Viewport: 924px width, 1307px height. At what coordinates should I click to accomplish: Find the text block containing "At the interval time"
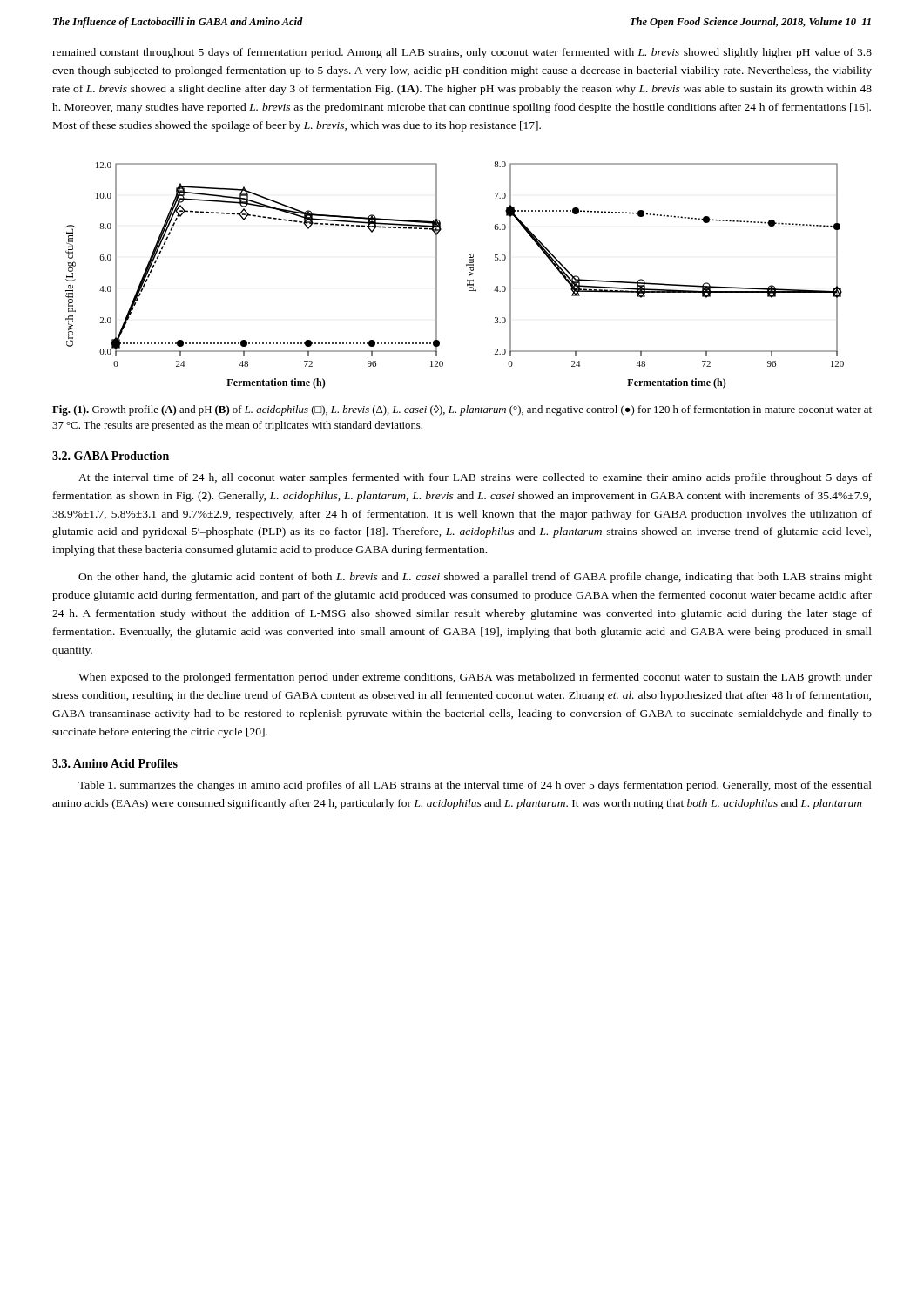462,513
